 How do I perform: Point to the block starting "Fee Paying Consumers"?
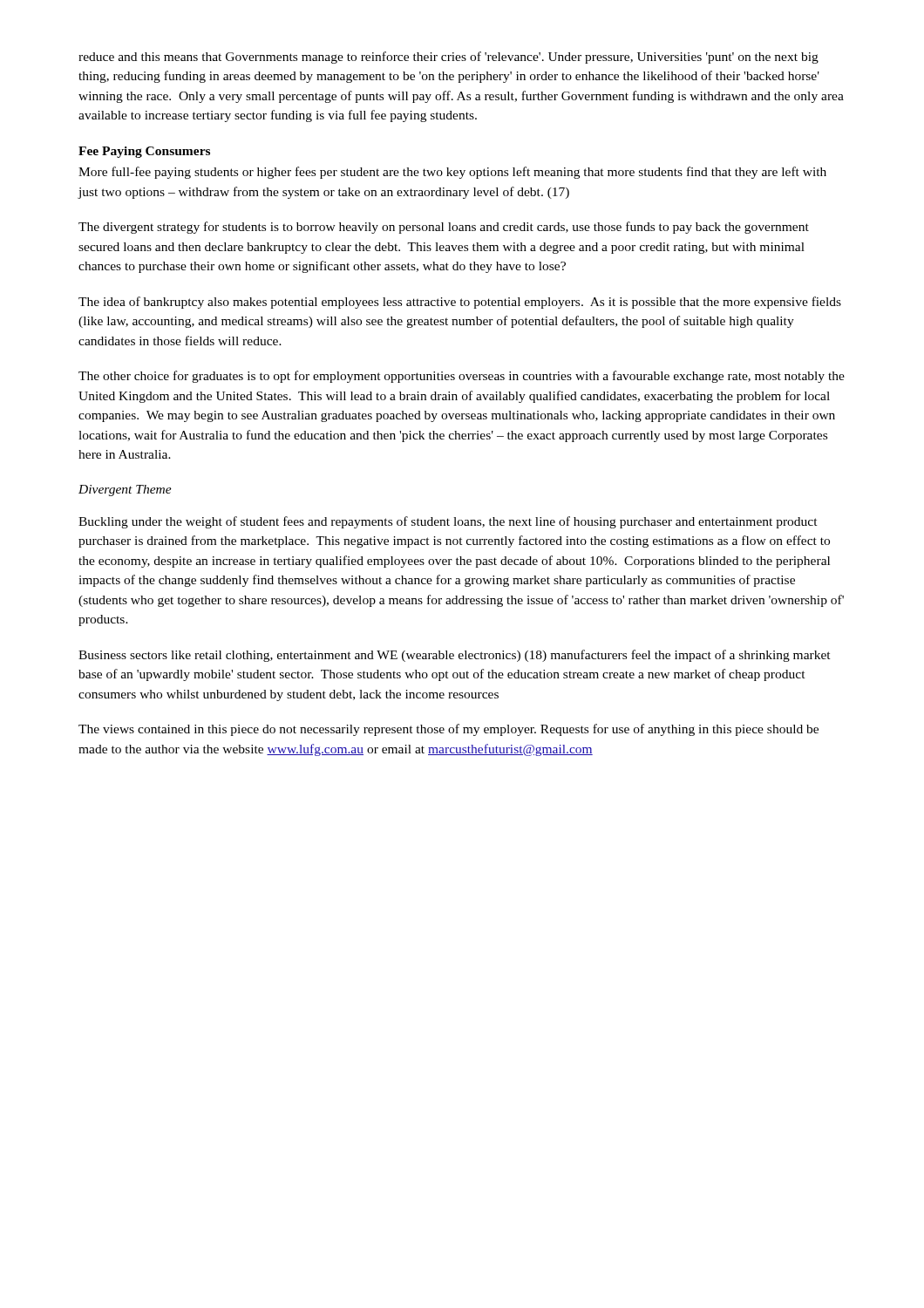click(x=145, y=150)
